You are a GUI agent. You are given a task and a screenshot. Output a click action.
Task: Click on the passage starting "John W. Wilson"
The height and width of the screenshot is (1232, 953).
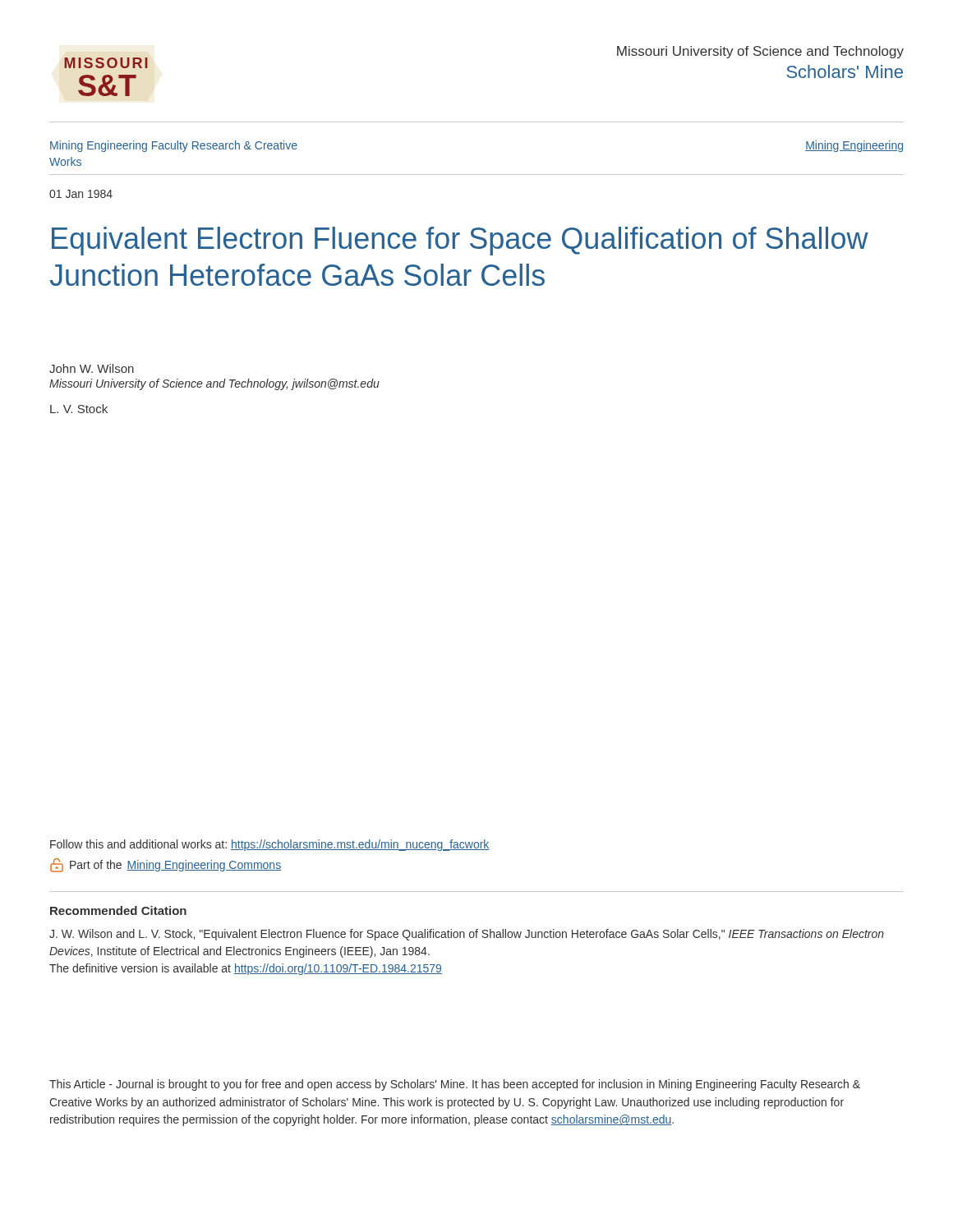[x=92, y=368]
